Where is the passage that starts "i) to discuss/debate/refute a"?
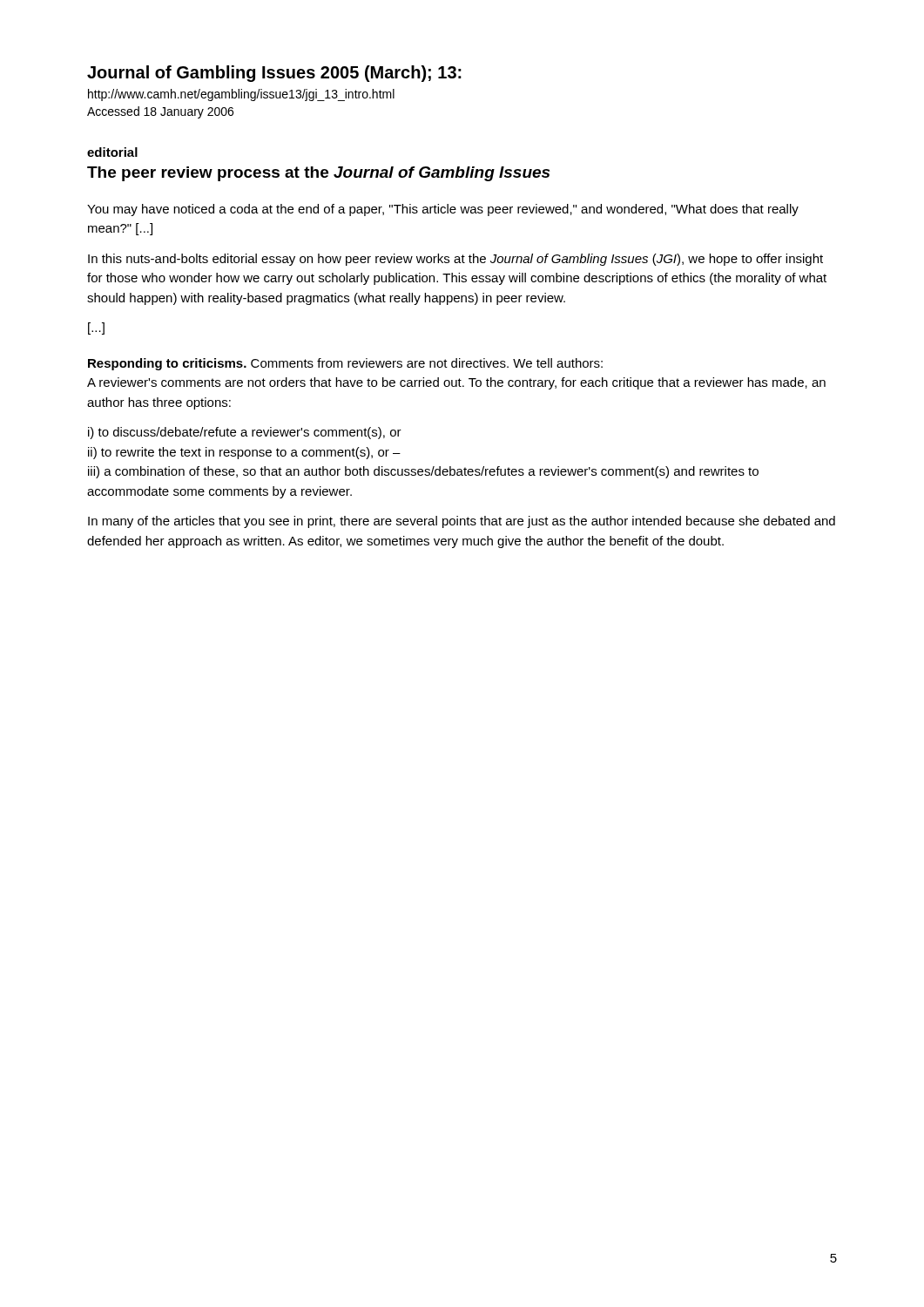 [462, 462]
